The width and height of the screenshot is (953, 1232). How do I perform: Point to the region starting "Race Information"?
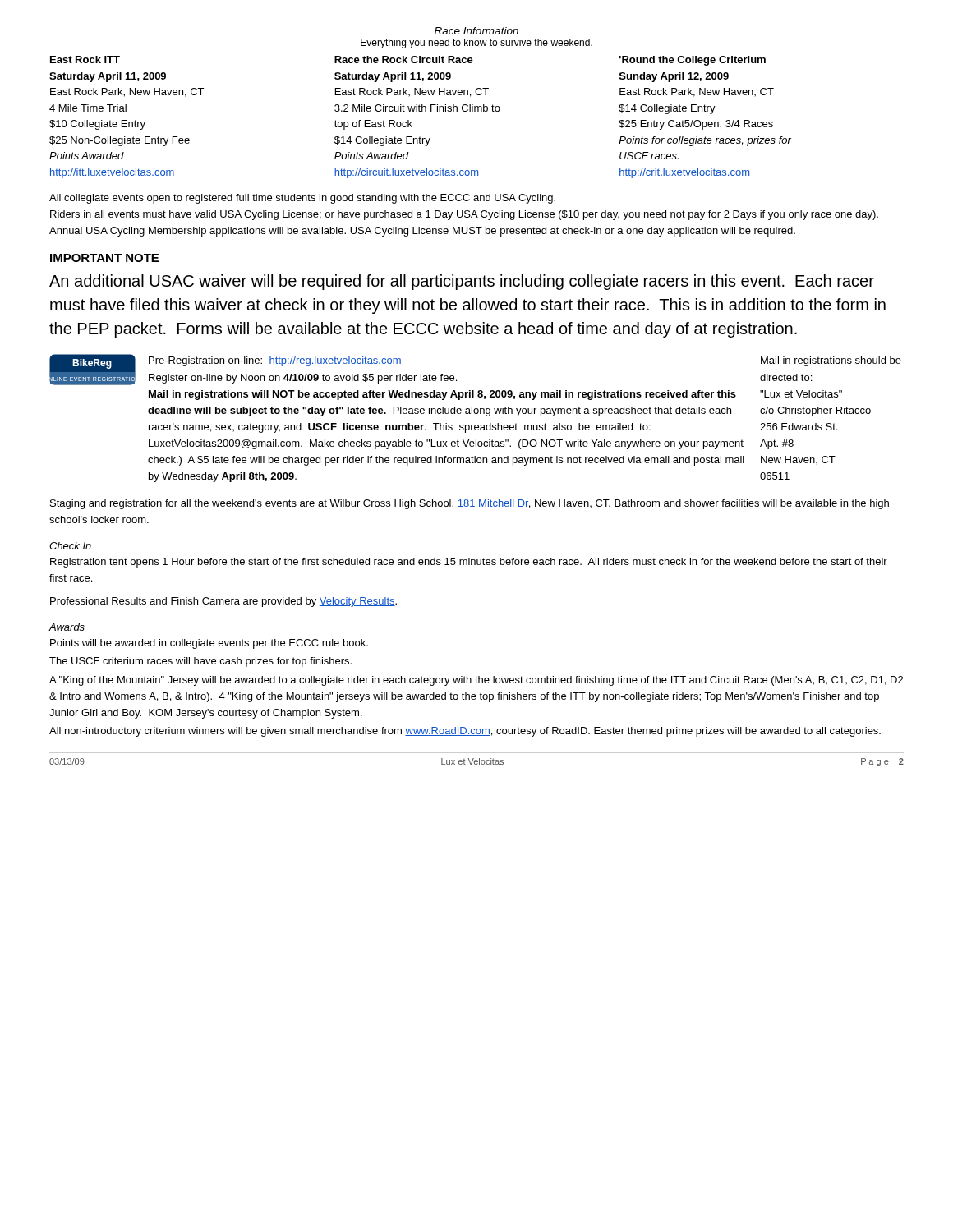476,31
